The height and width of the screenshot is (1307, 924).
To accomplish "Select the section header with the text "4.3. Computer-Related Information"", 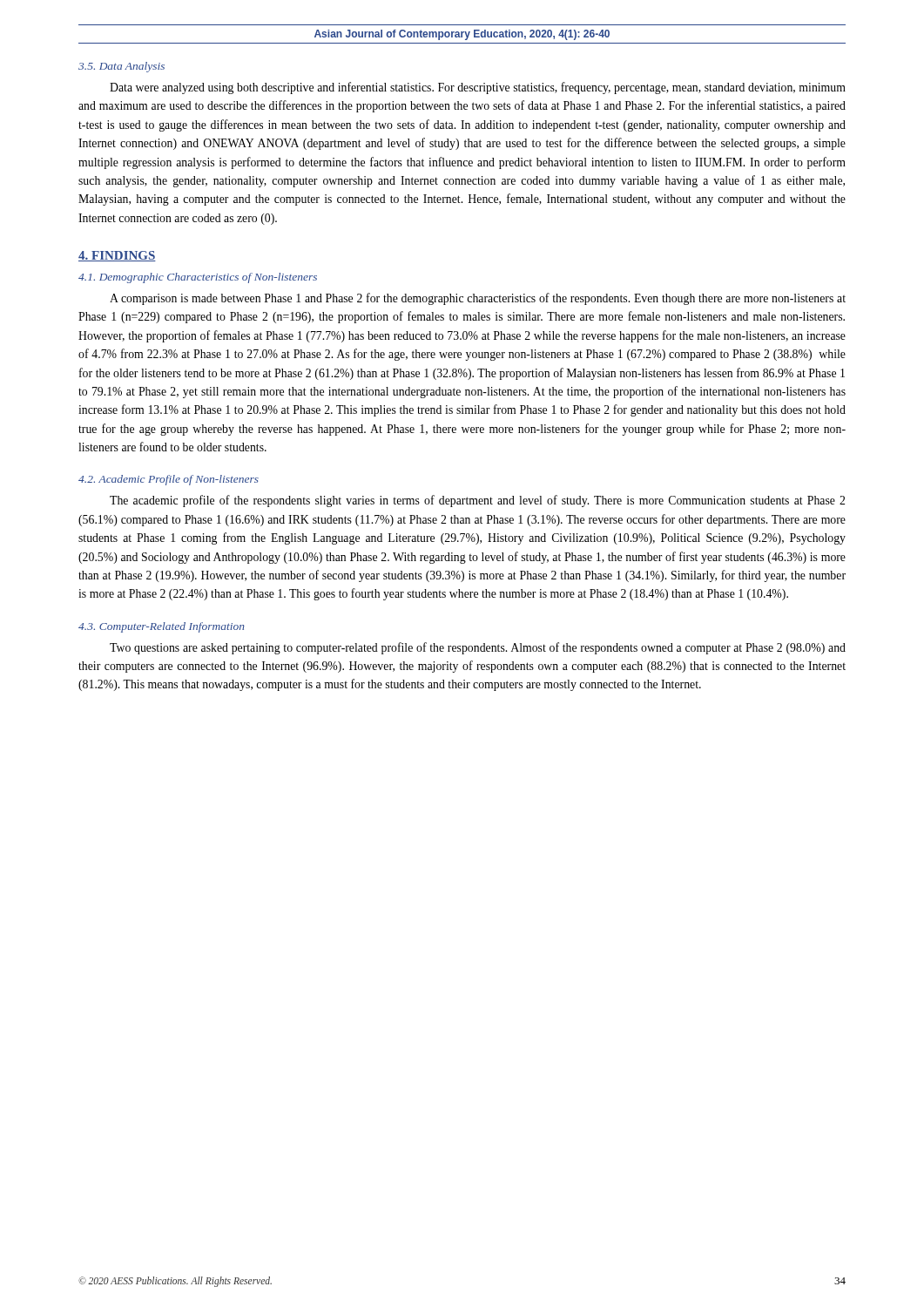I will pyautogui.click(x=162, y=627).
